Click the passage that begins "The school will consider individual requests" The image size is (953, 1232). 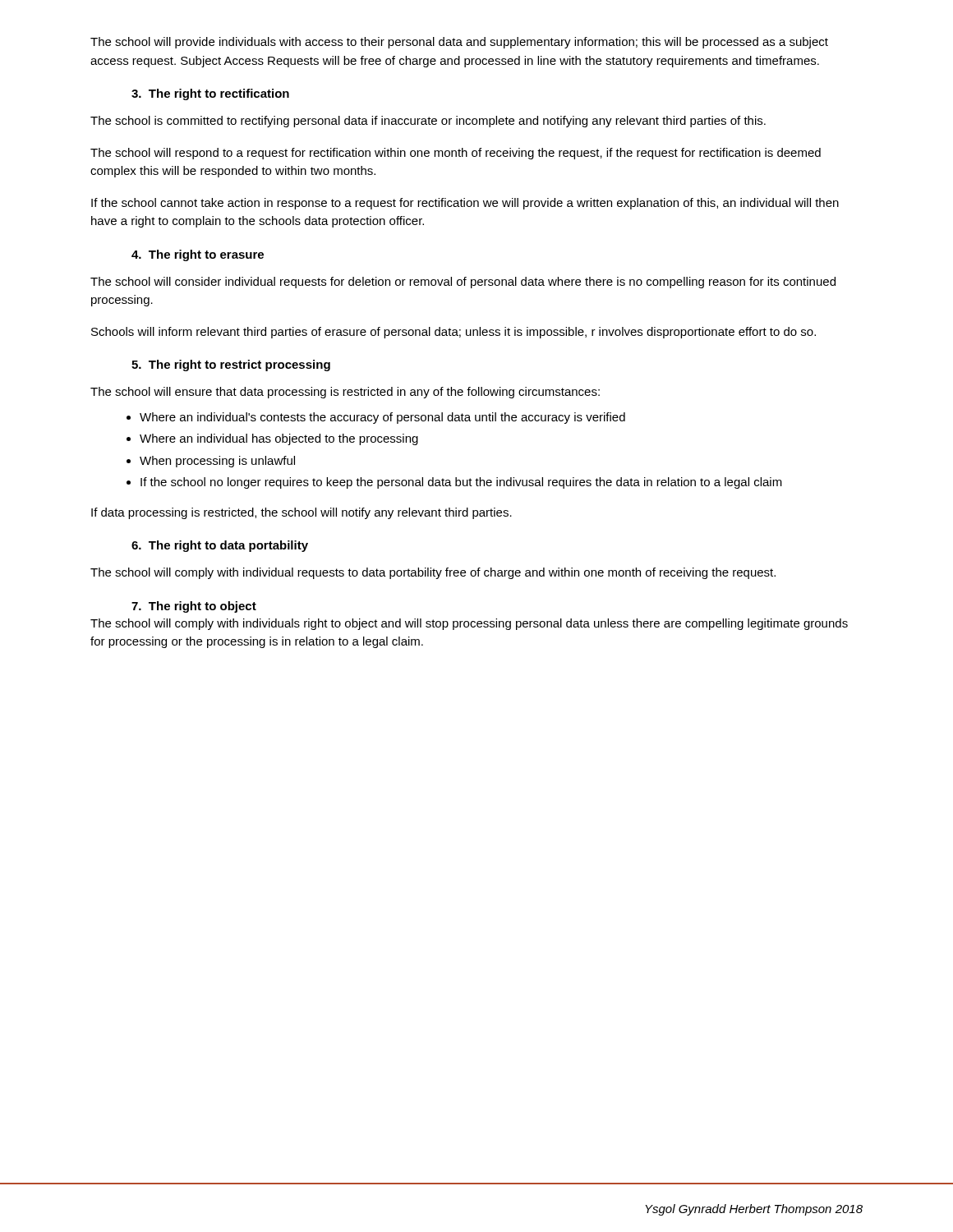tap(463, 290)
